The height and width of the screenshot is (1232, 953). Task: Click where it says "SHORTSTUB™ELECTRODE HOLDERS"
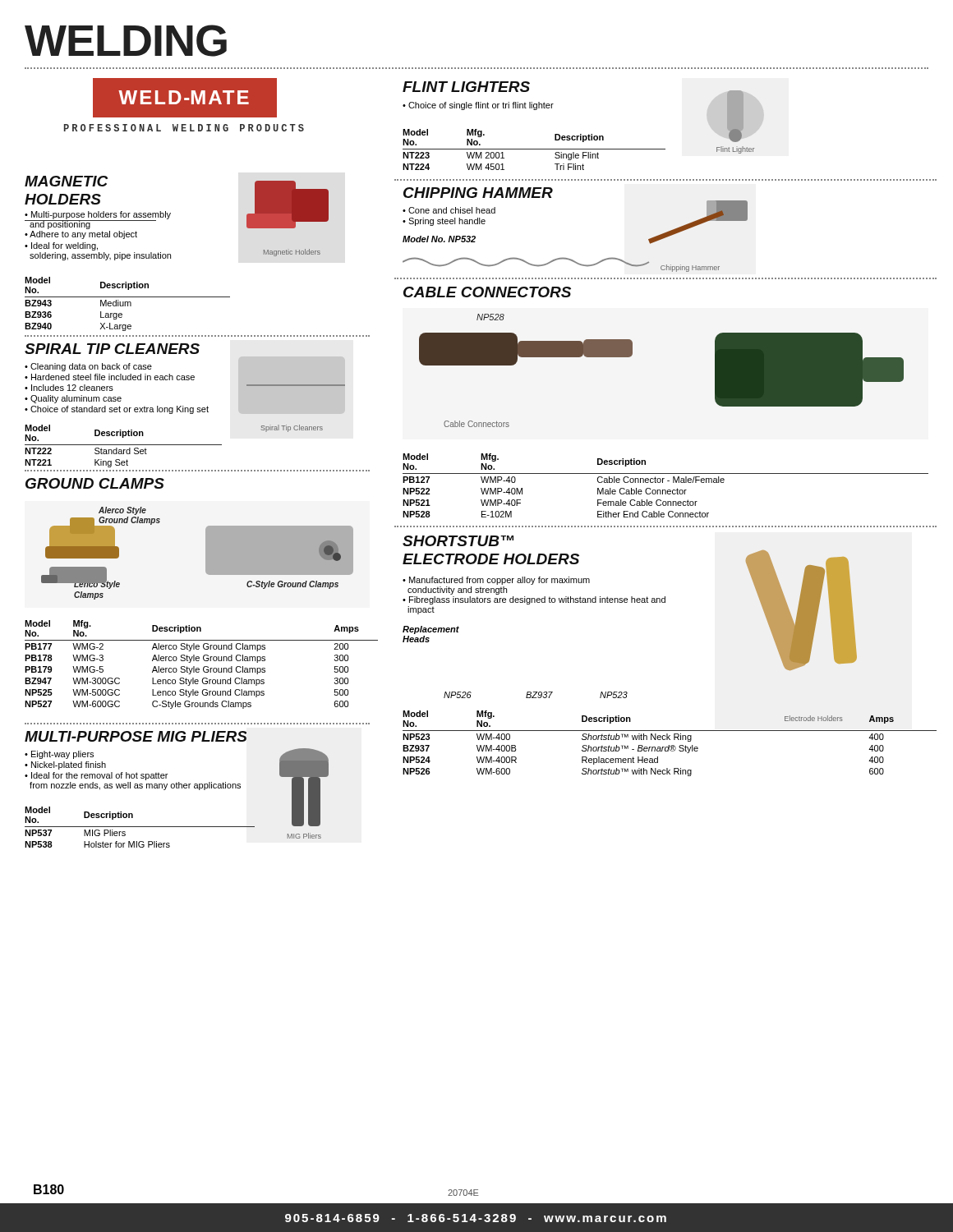[491, 550]
